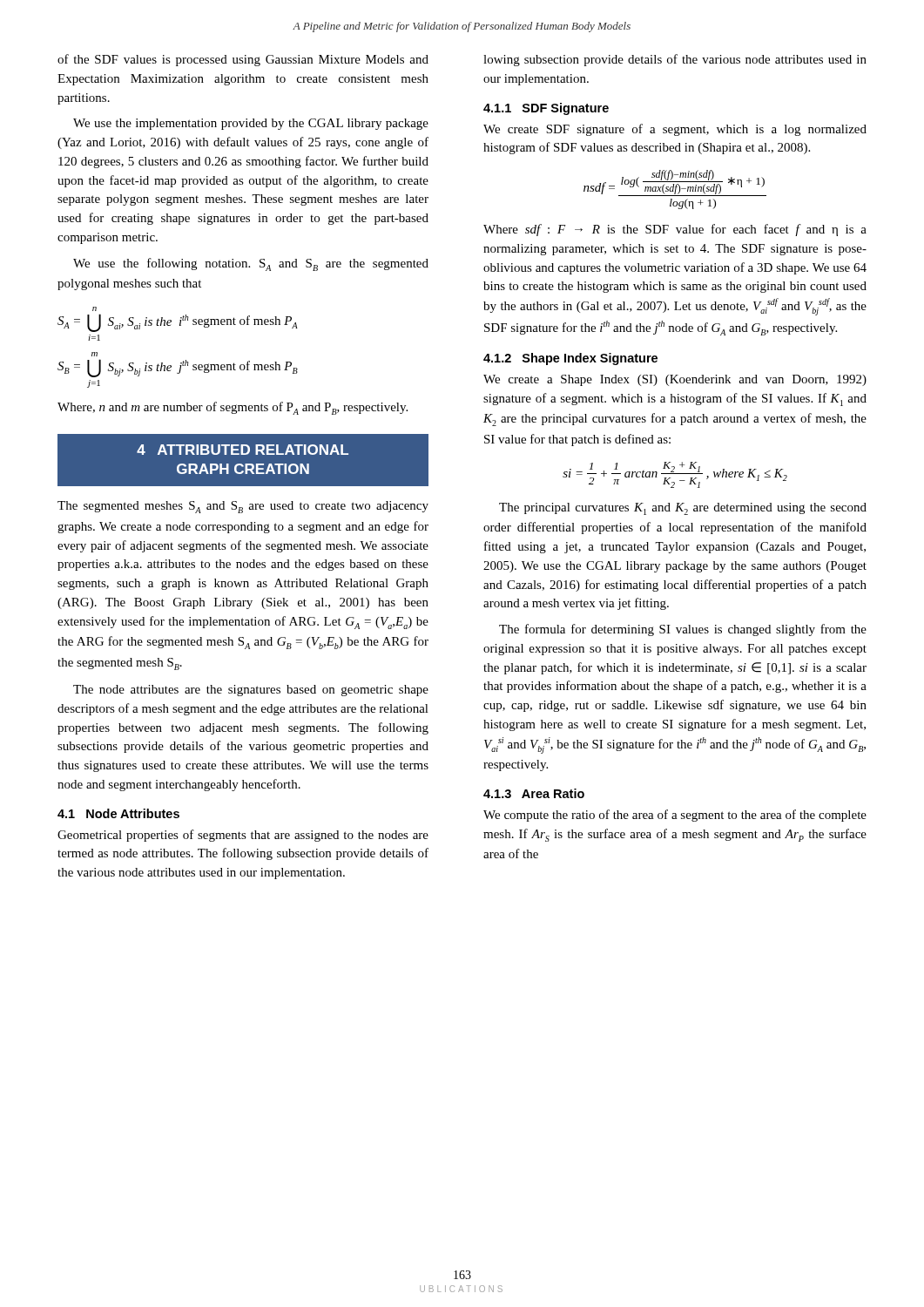Locate the text block that reads "of the SDF values is processed"
The height and width of the screenshot is (1307, 924).
coord(243,172)
